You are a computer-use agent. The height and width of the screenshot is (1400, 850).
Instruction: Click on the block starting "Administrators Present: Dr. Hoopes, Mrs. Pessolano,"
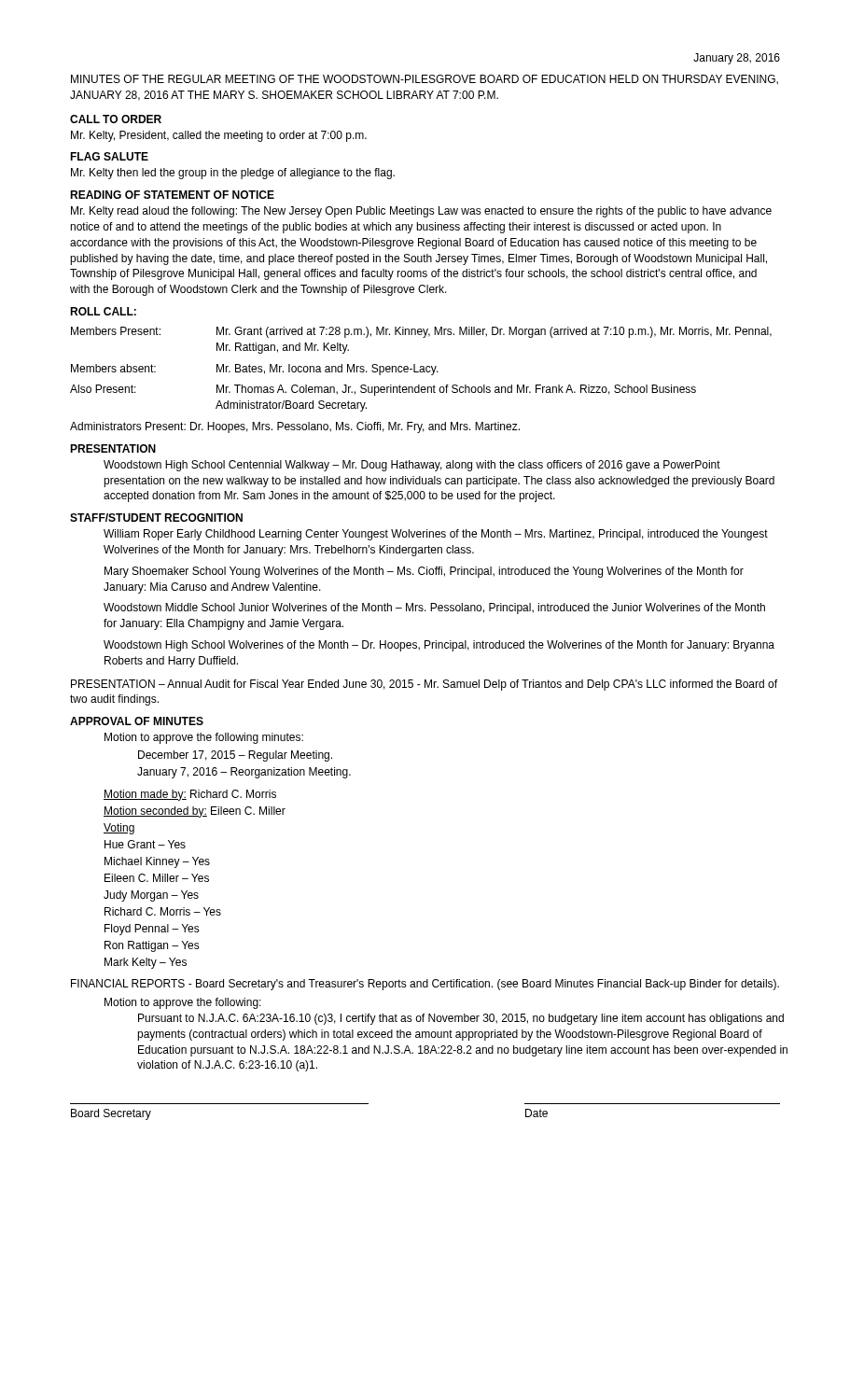tap(295, 427)
